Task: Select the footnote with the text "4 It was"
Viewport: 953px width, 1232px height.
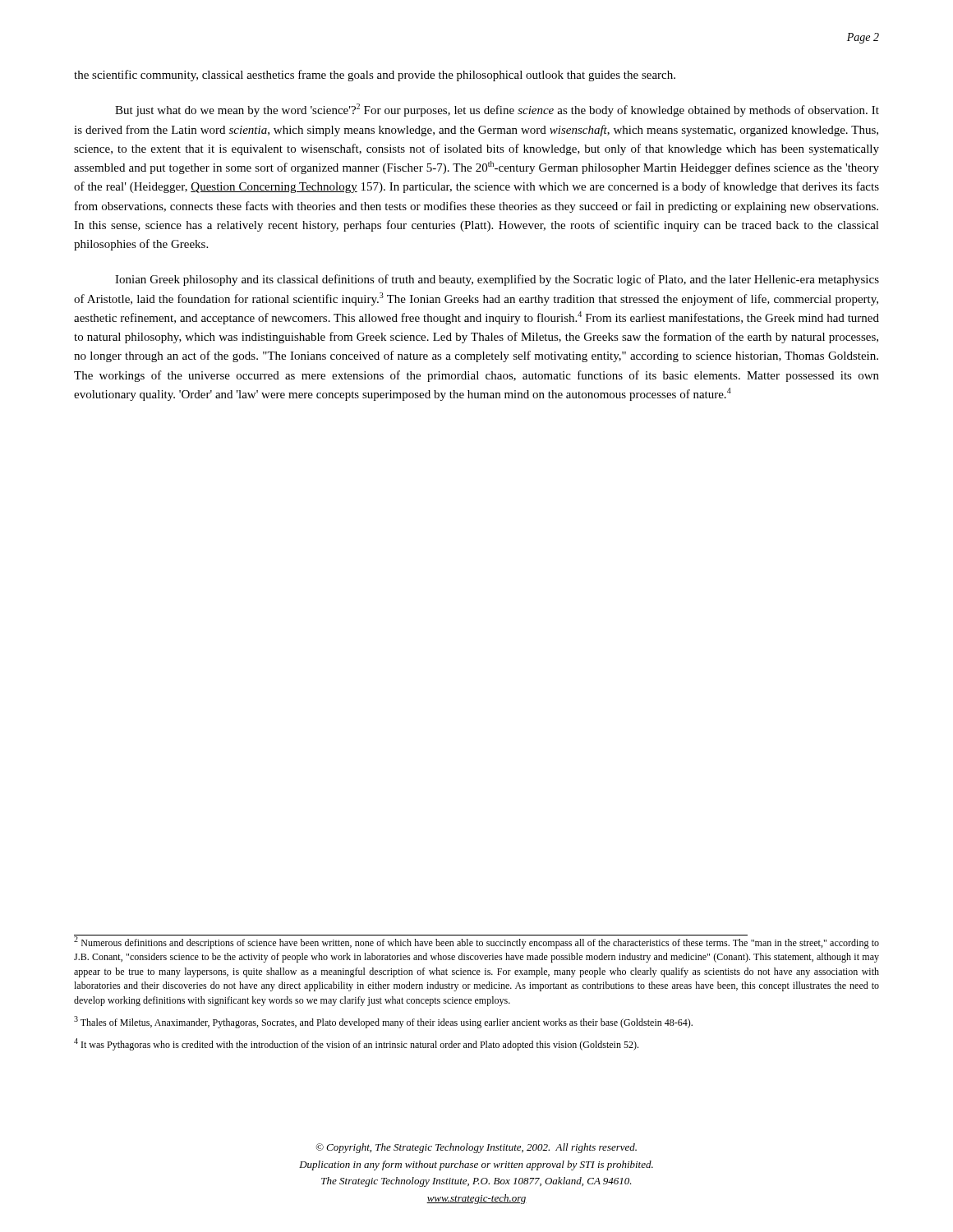Action: point(357,1045)
